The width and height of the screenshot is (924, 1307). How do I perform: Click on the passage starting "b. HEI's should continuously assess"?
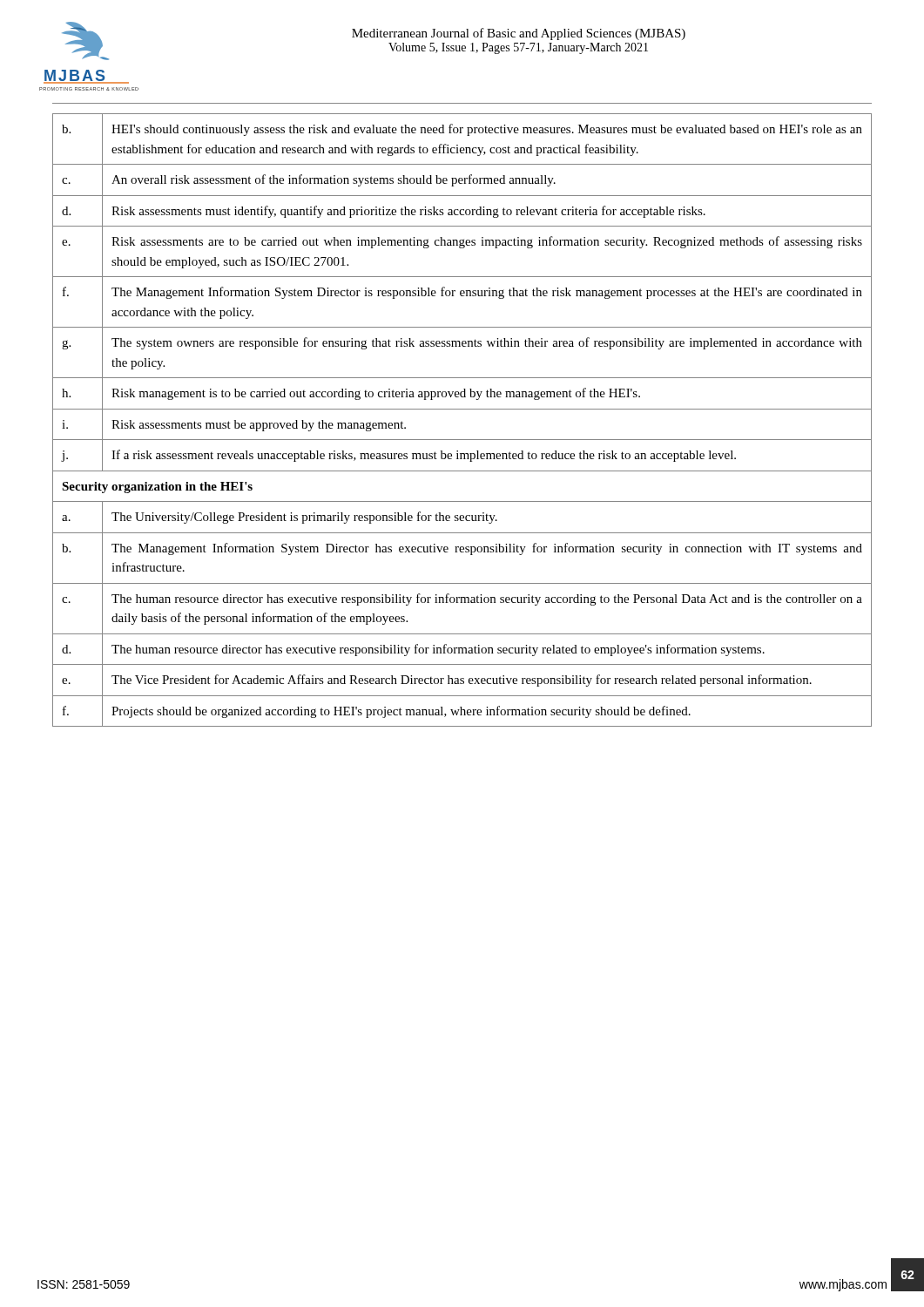[x=462, y=139]
